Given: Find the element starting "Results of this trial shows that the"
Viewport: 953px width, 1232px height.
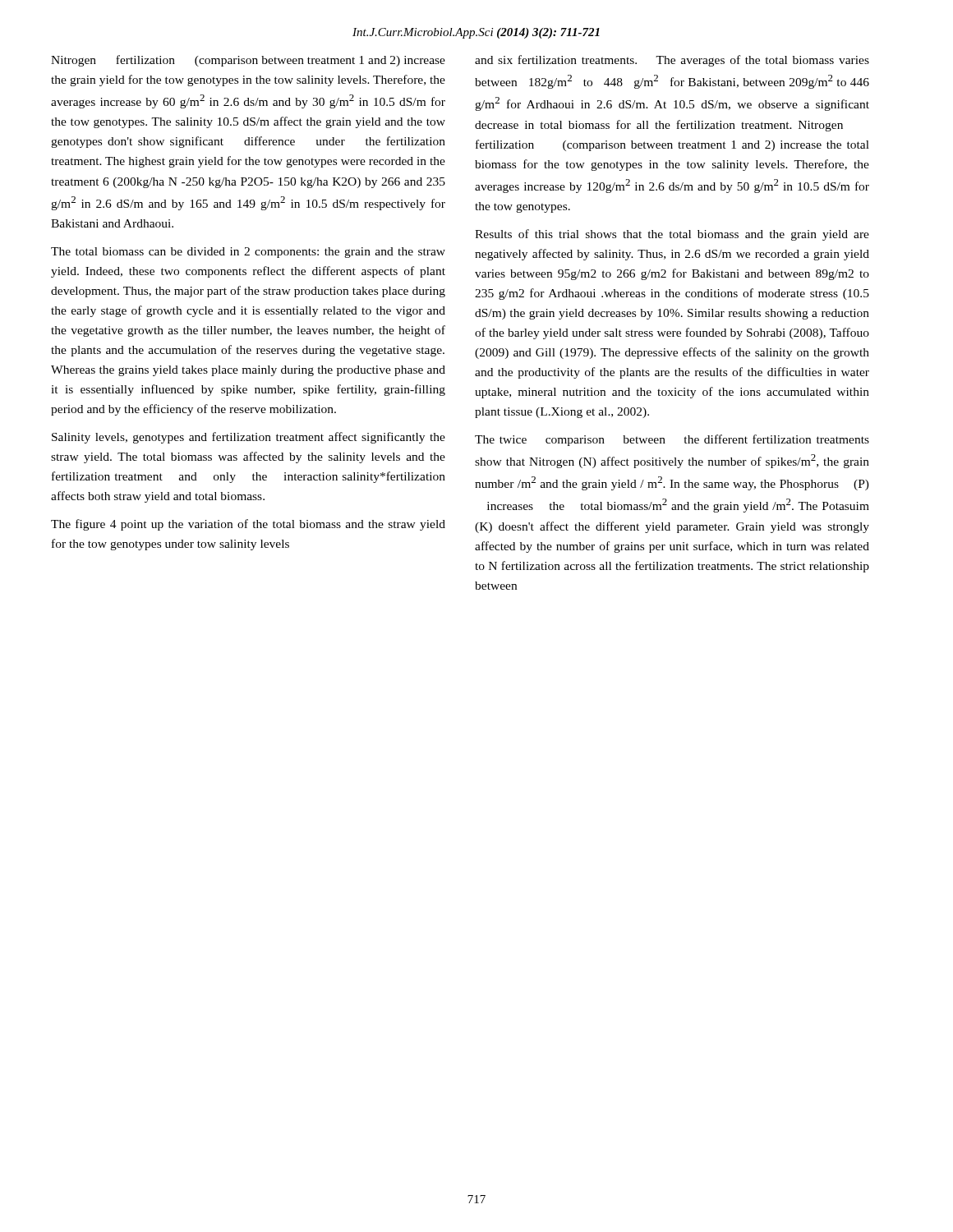Looking at the screenshot, I should (x=672, y=323).
